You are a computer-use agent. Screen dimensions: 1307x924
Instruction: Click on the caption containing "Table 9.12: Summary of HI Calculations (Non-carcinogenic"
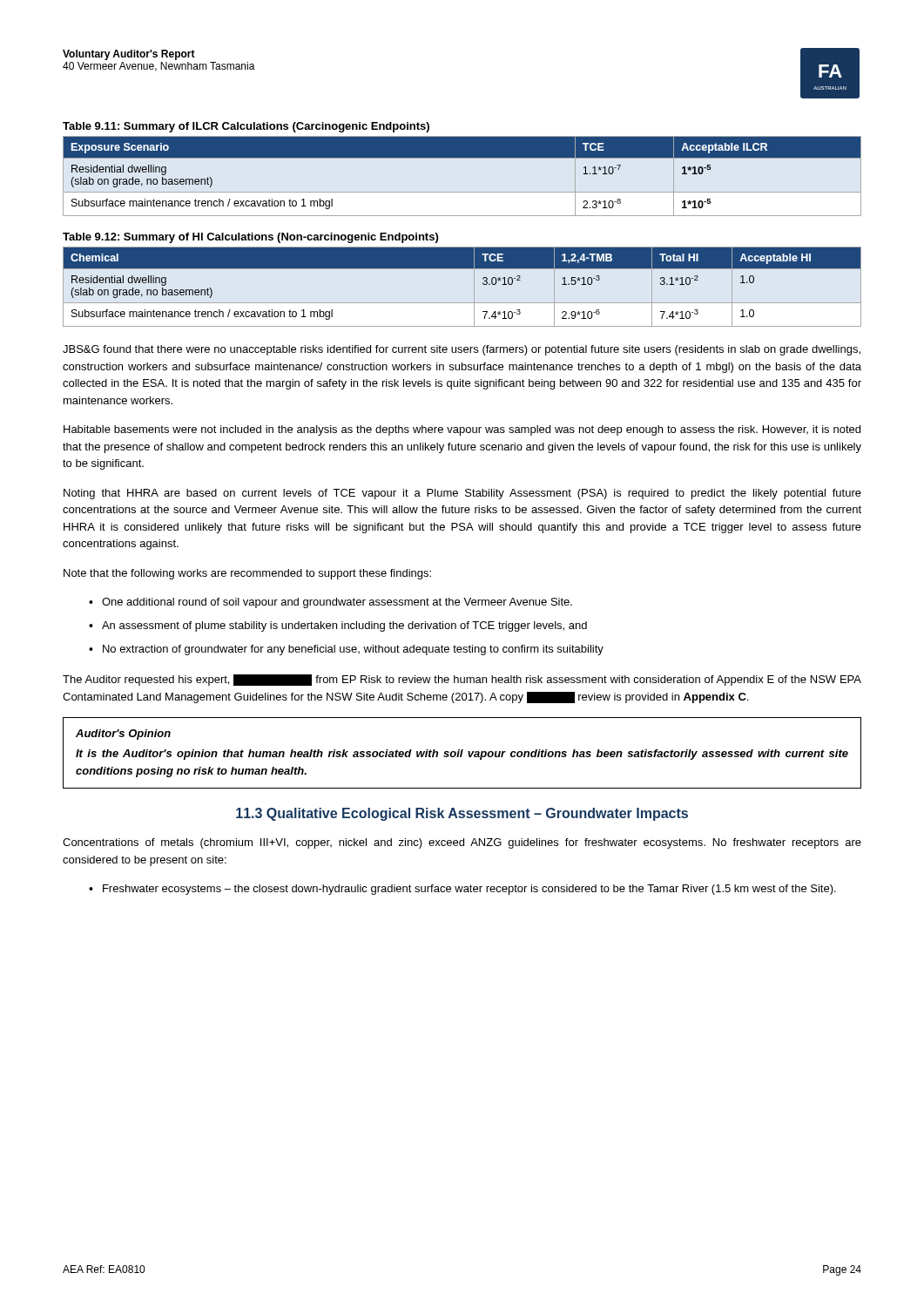pos(251,237)
